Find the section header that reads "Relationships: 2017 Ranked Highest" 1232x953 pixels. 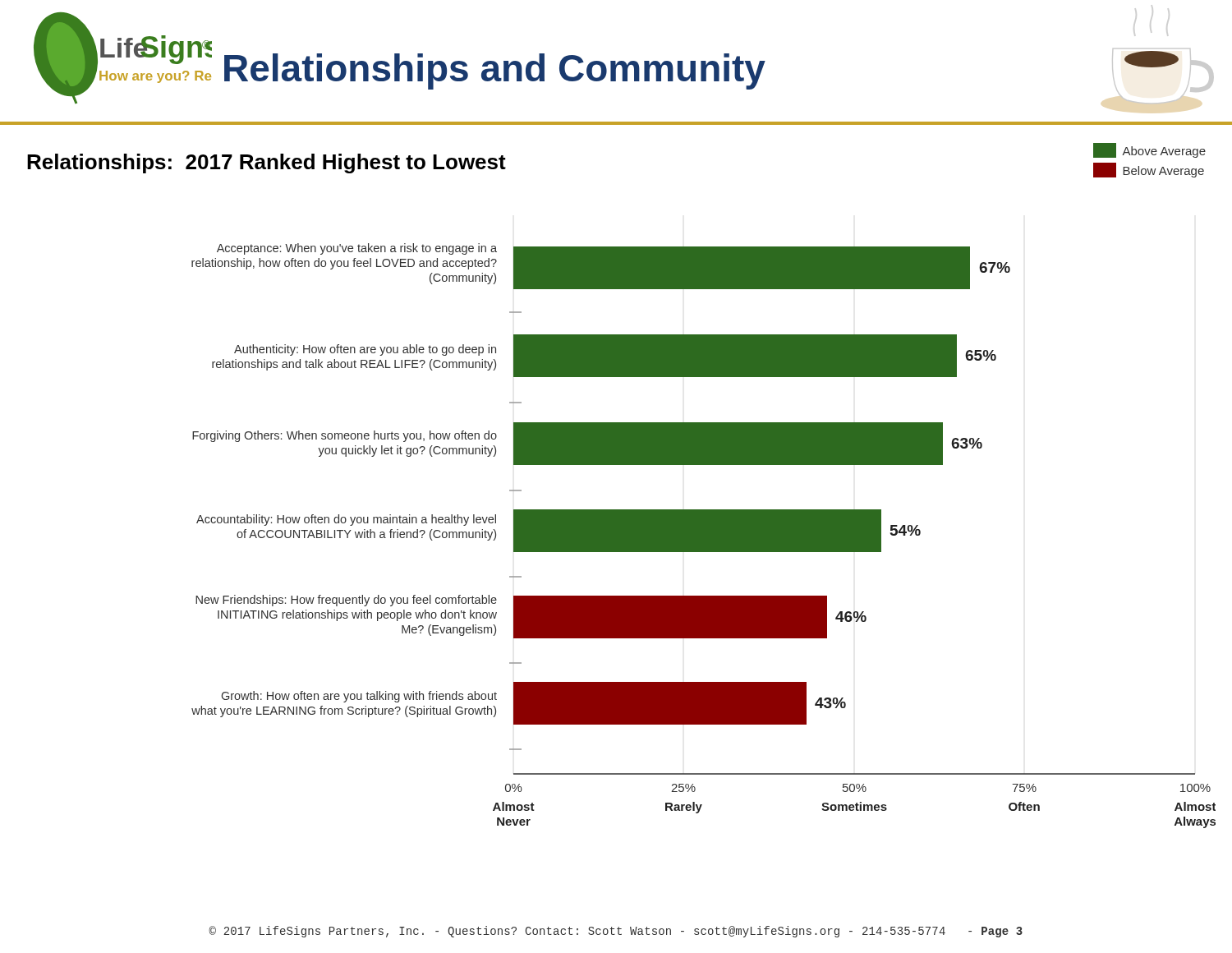pos(266,162)
